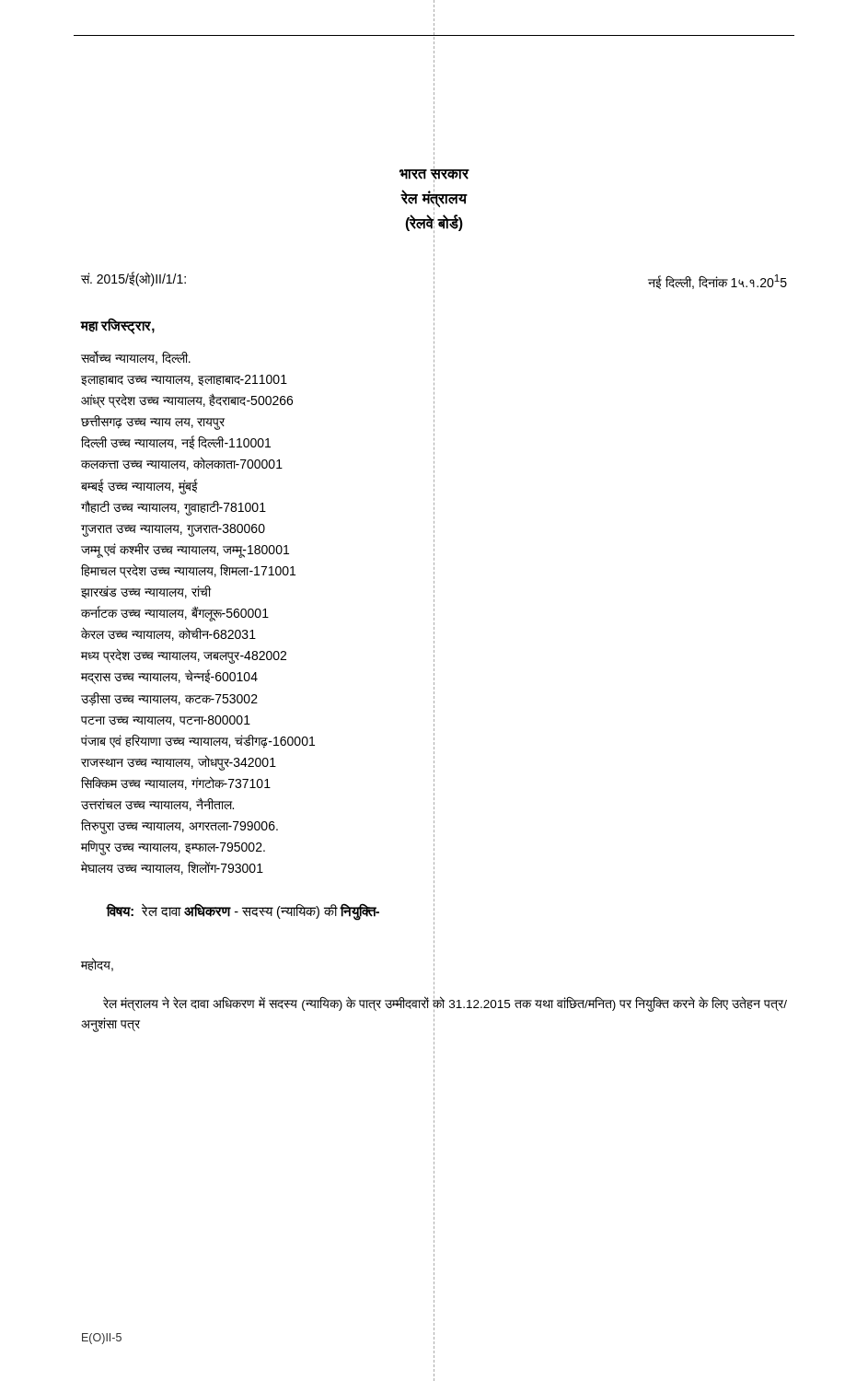Click on the block starting "सं. 2015/ई(ओ)II/1/1:"
The image size is (868, 1381).
[x=134, y=279]
